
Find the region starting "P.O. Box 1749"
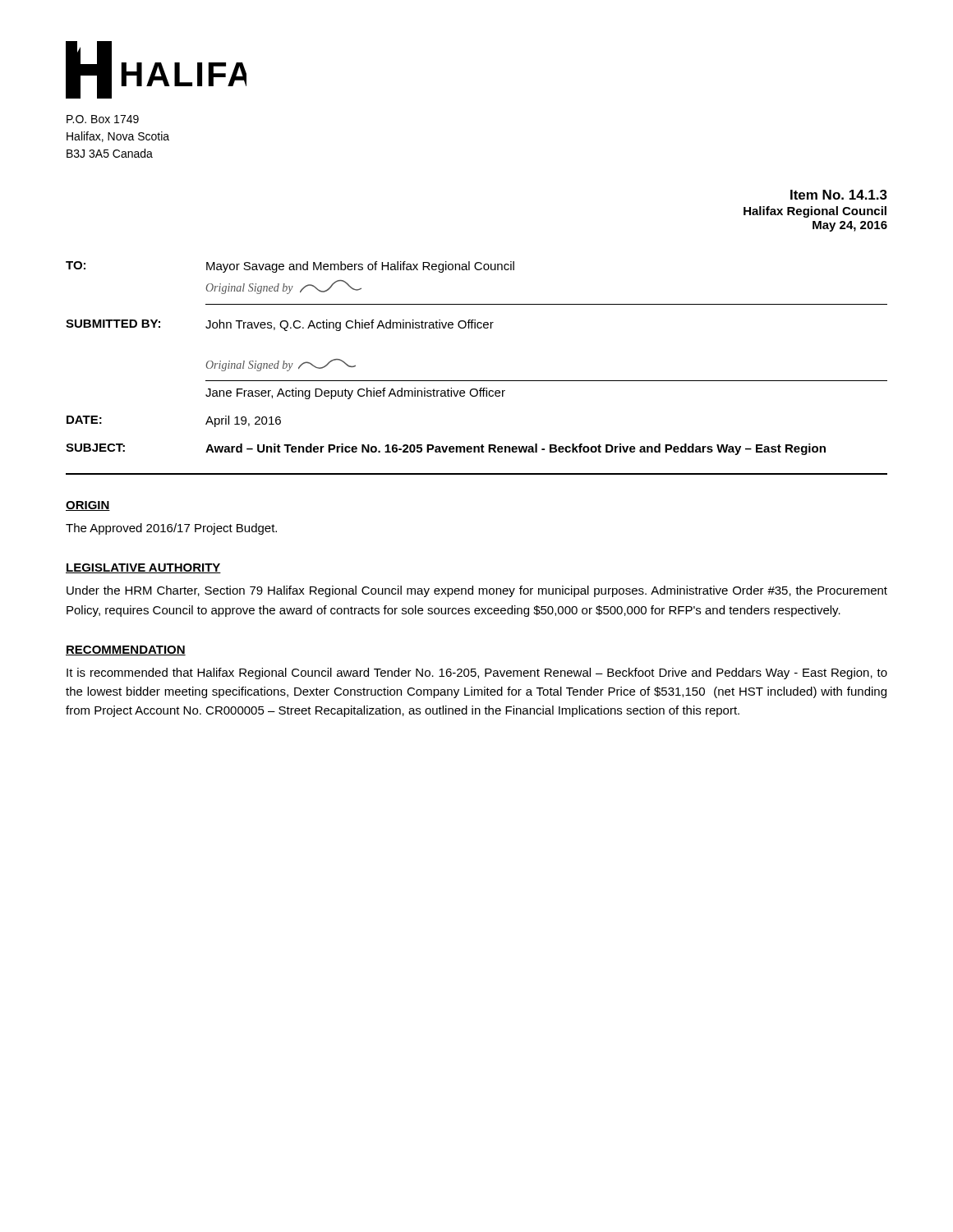[118, 136]
